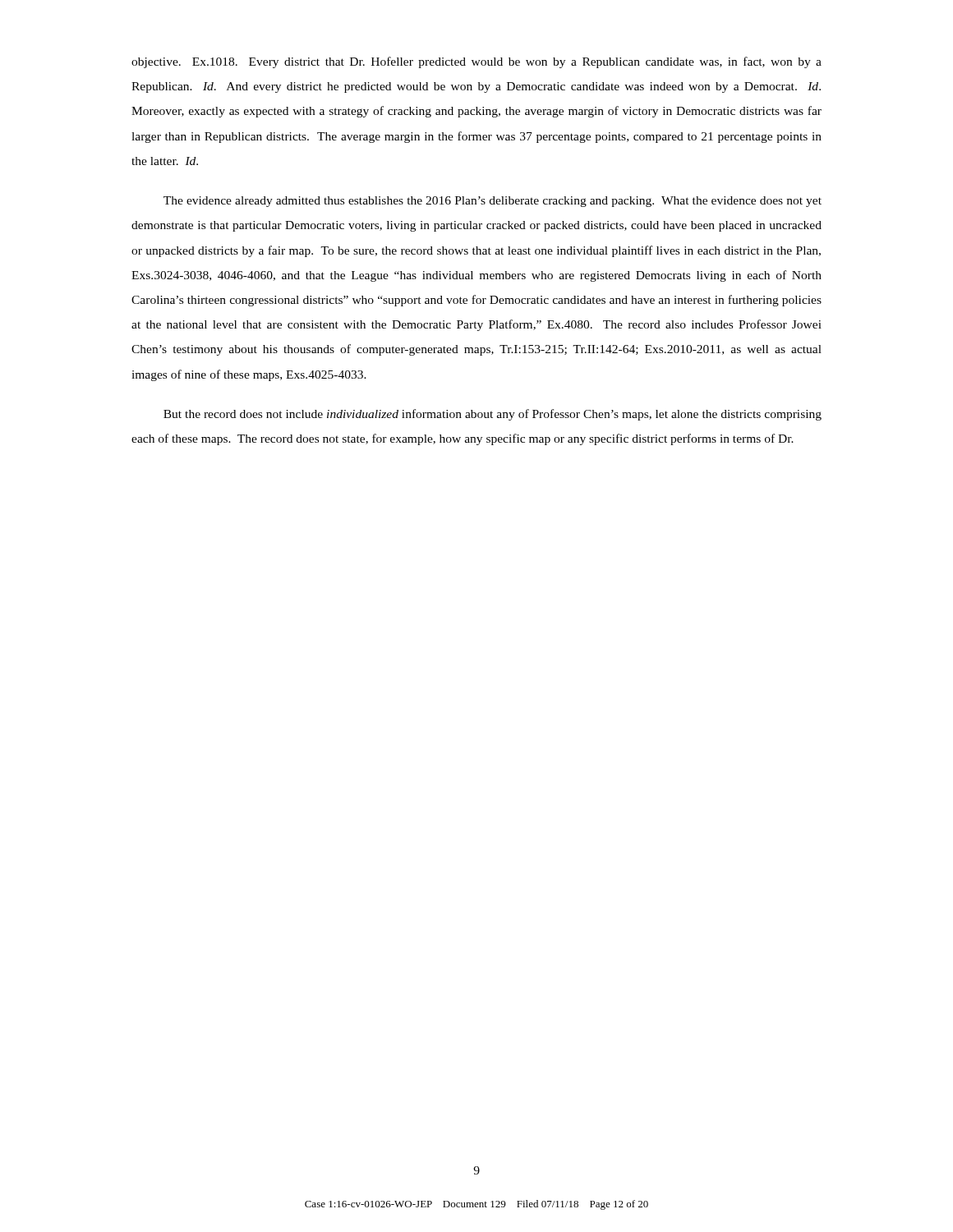Find the block starting "The evidence already admitted thus establishes the"
The image size is (953, 1232).
pyautogui.click(x=476, y=287)
